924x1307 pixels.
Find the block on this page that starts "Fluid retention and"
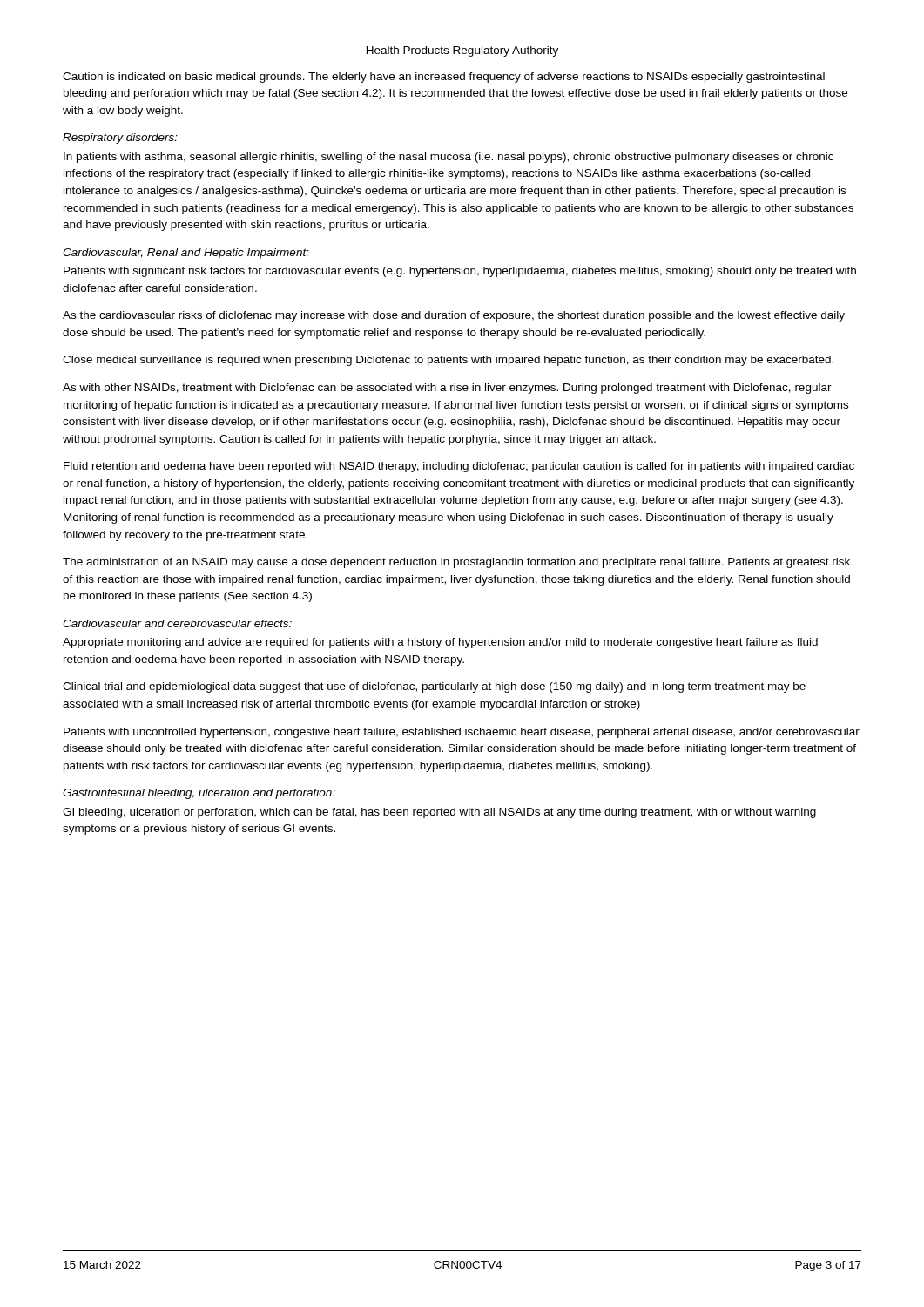coord(459,500)
